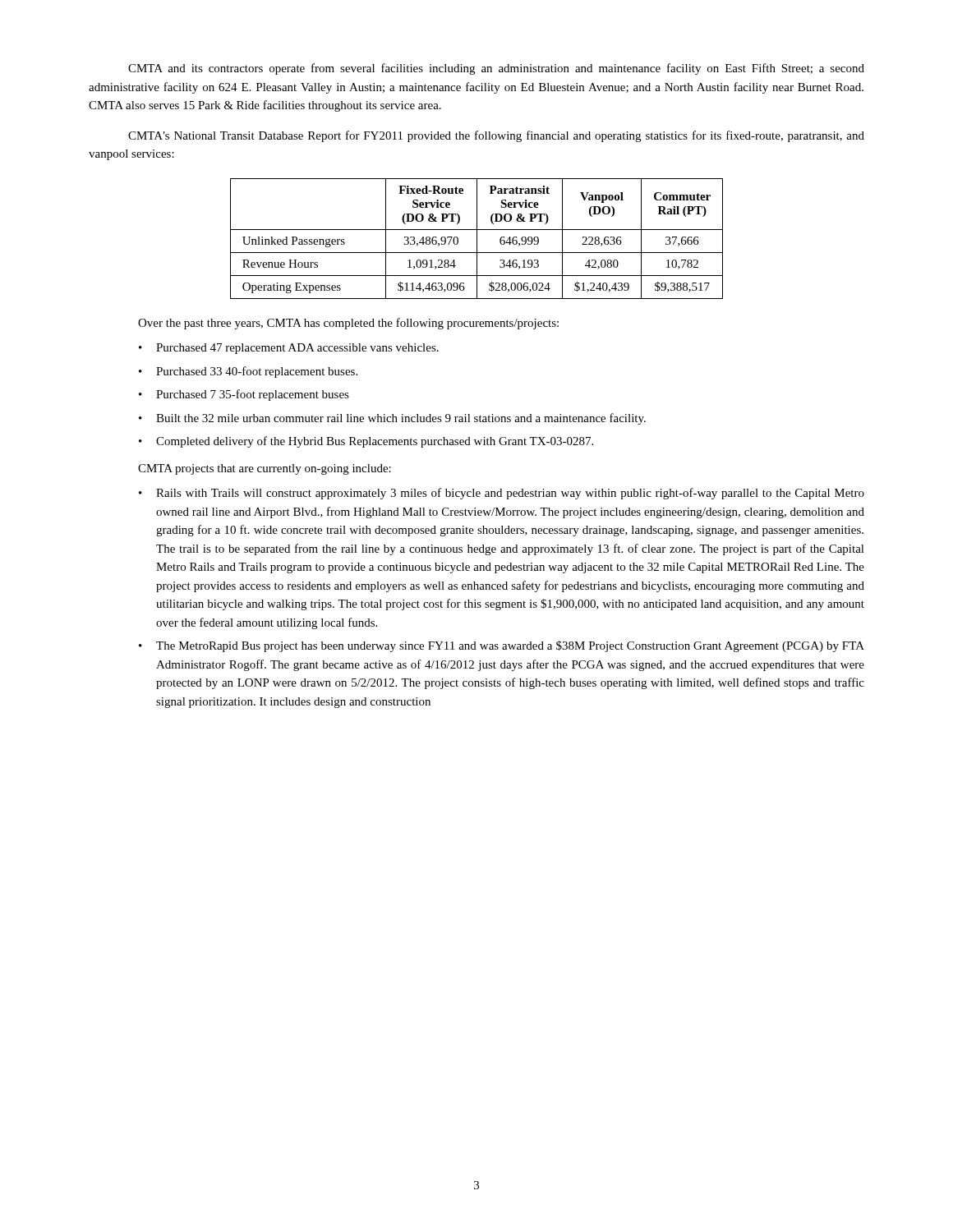Locate the text with the text "CMTA projects that are currently on-going include:"

point(265,468)
